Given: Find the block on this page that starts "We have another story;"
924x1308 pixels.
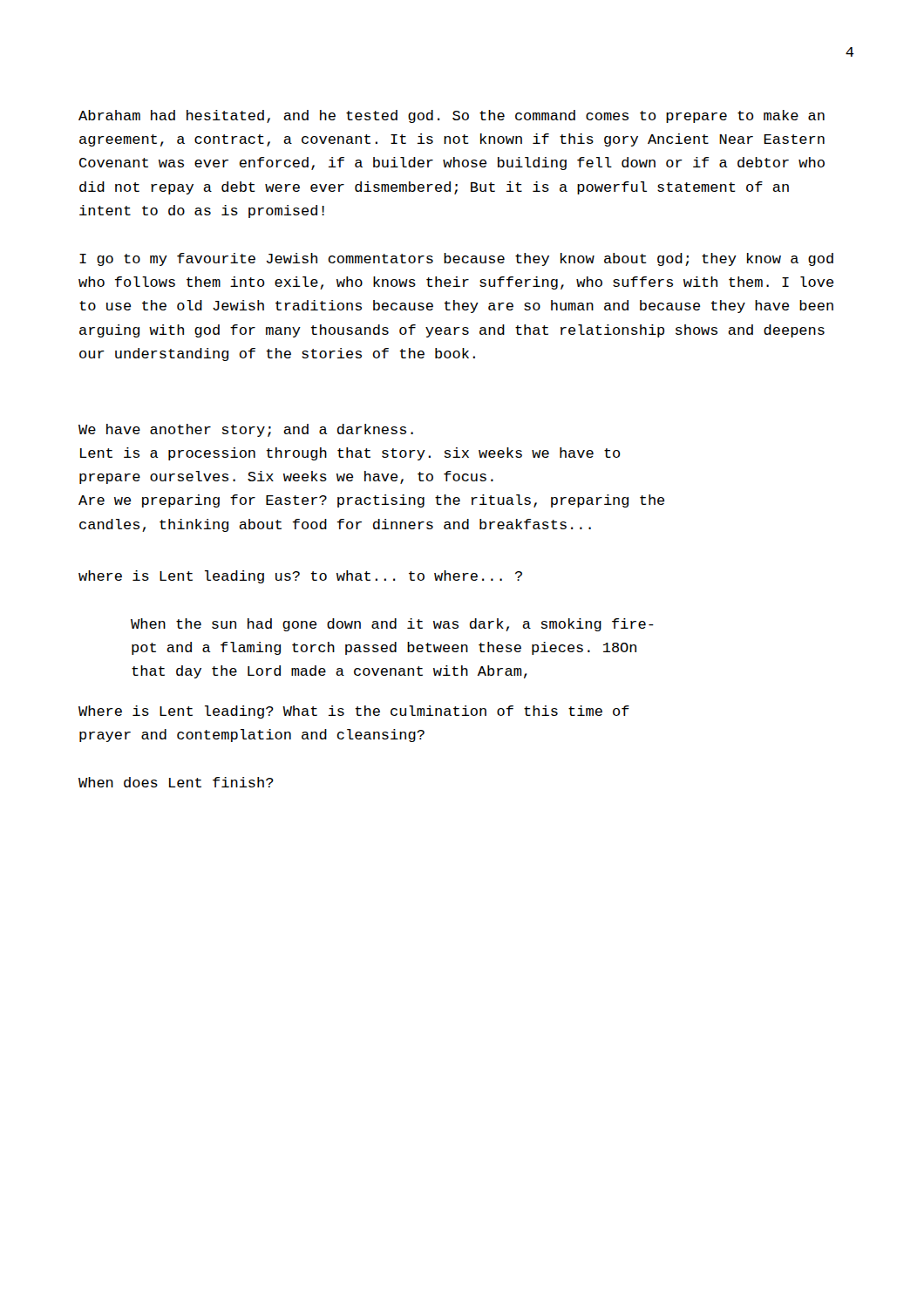Looking at the screenshot, I should tap(372, 478).
